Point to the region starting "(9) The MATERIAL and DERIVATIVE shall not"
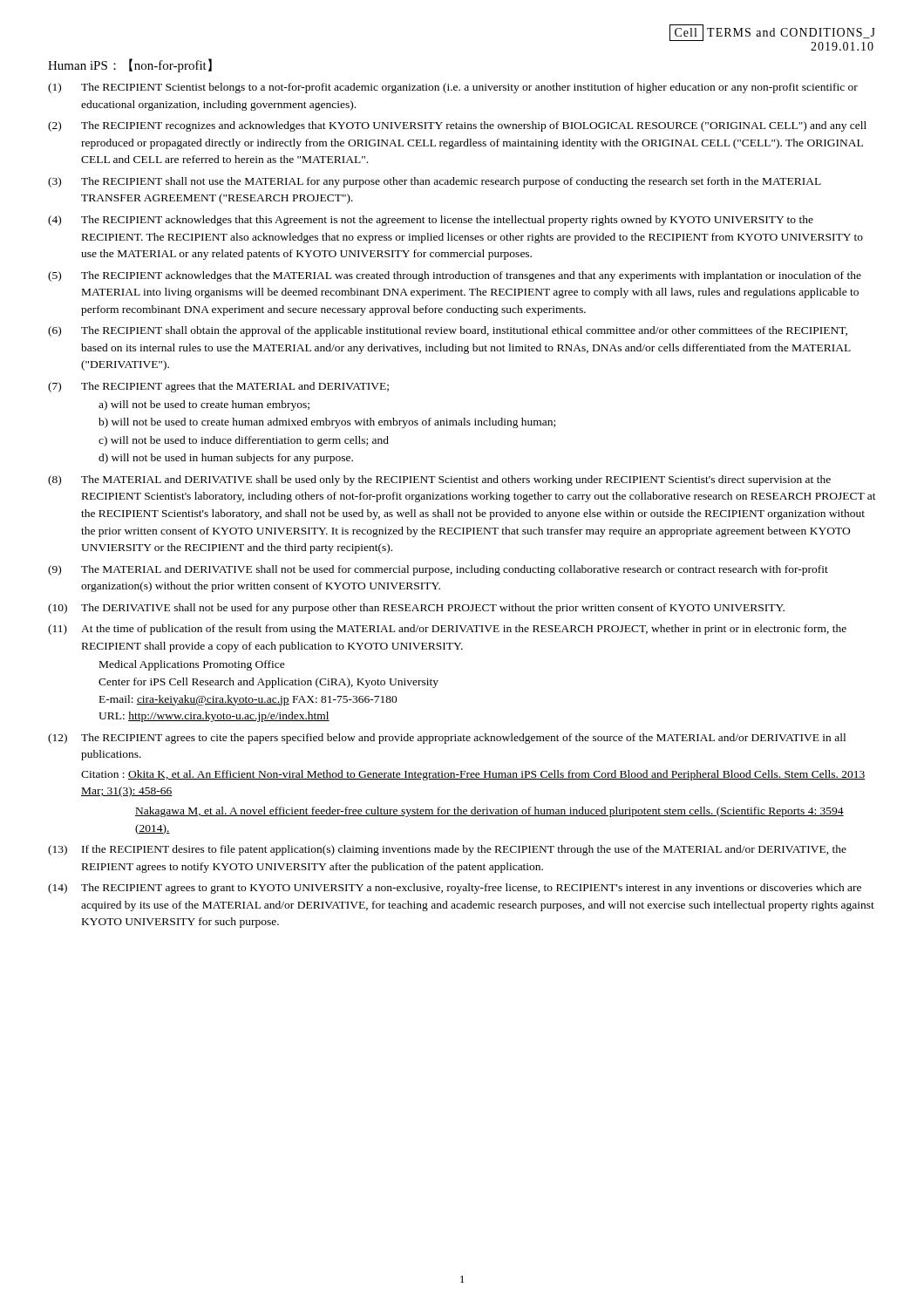This screenshot has width=924, height=1308. point(462,577)
